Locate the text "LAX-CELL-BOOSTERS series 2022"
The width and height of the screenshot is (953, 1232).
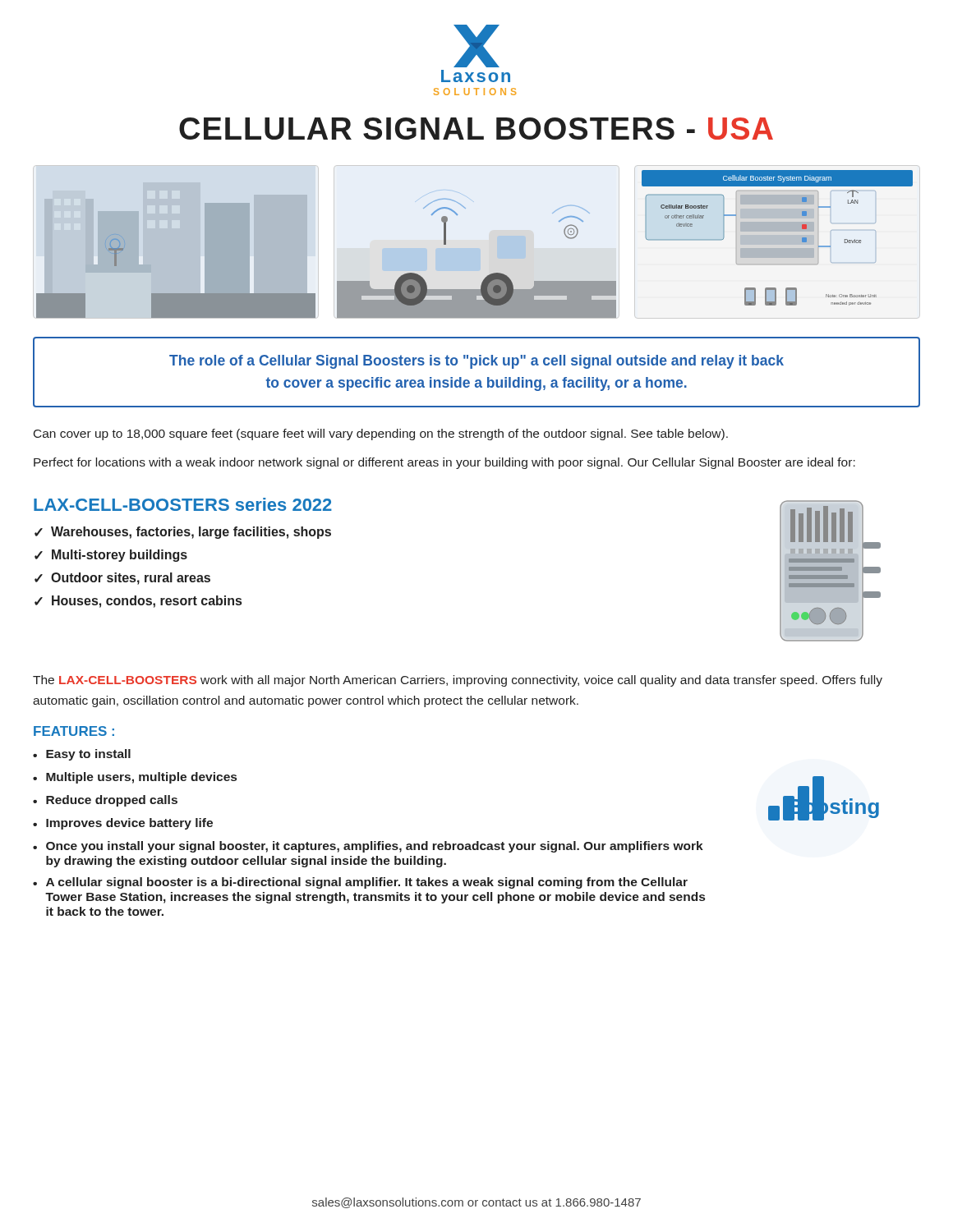183,505
